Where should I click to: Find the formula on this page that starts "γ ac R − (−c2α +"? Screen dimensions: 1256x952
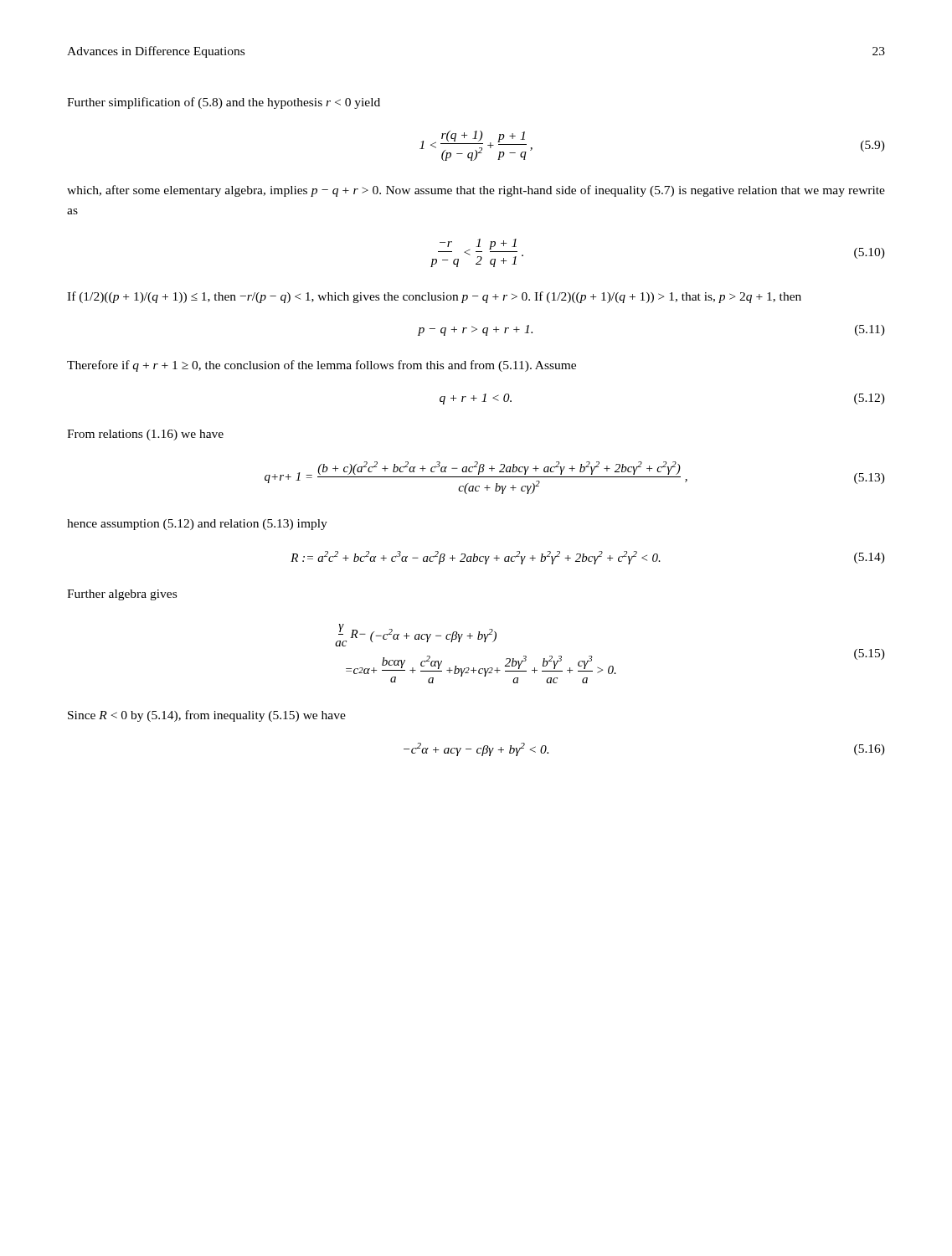tap(610, 653)
